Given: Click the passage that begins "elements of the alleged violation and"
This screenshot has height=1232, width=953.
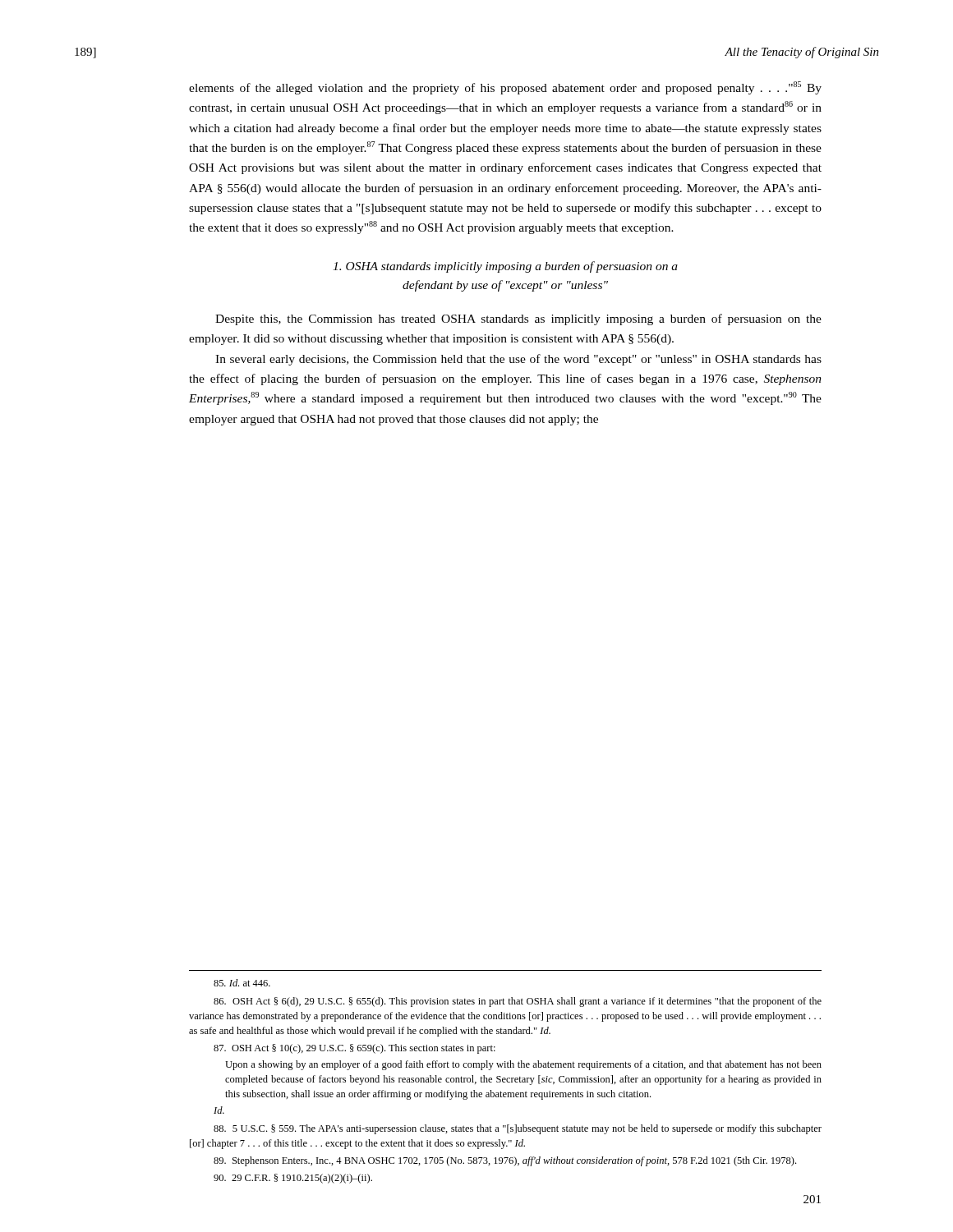Looking at the screenshot, I should (505, 157).
